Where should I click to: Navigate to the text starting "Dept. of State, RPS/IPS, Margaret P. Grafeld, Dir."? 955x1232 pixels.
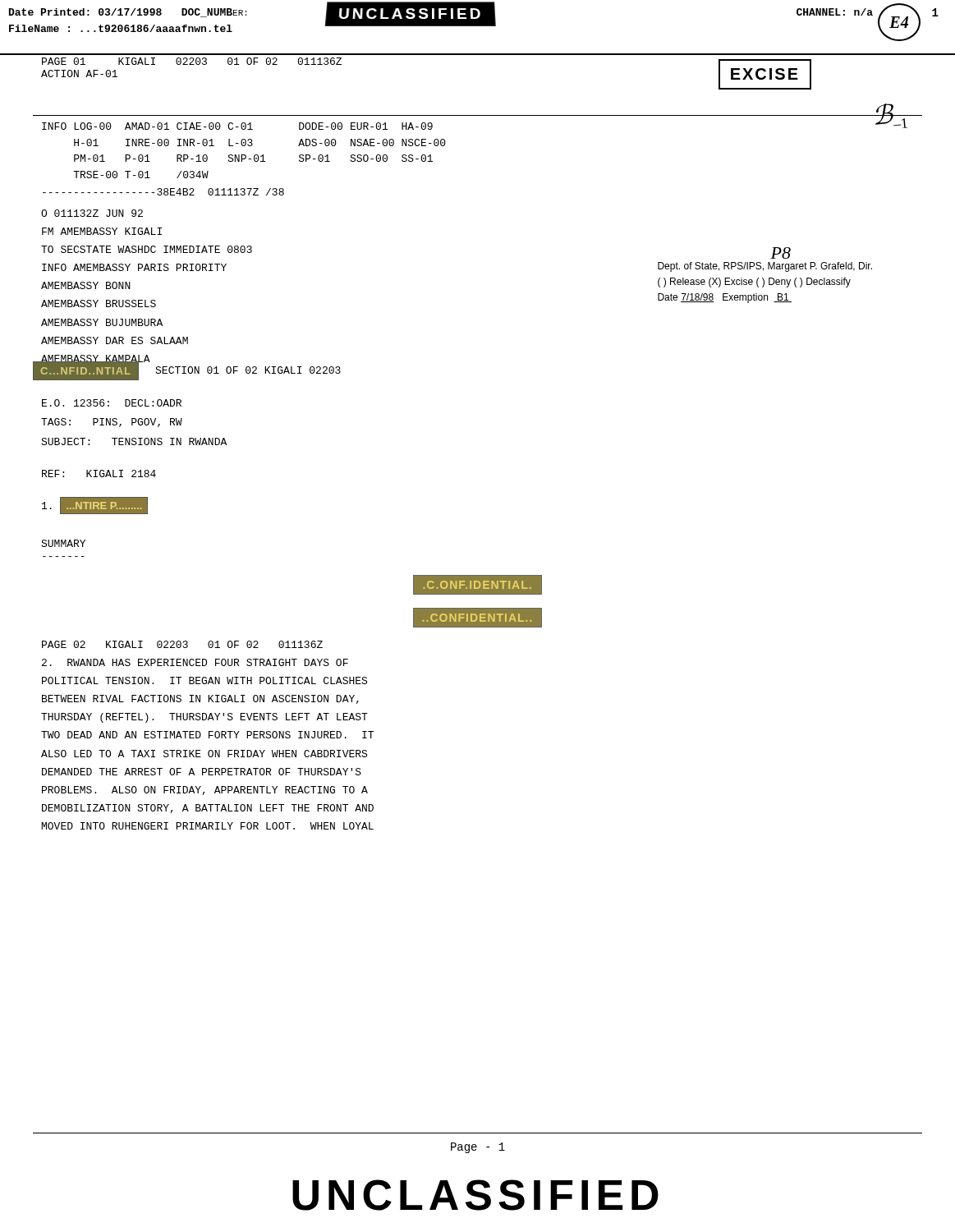pos(765,282)
